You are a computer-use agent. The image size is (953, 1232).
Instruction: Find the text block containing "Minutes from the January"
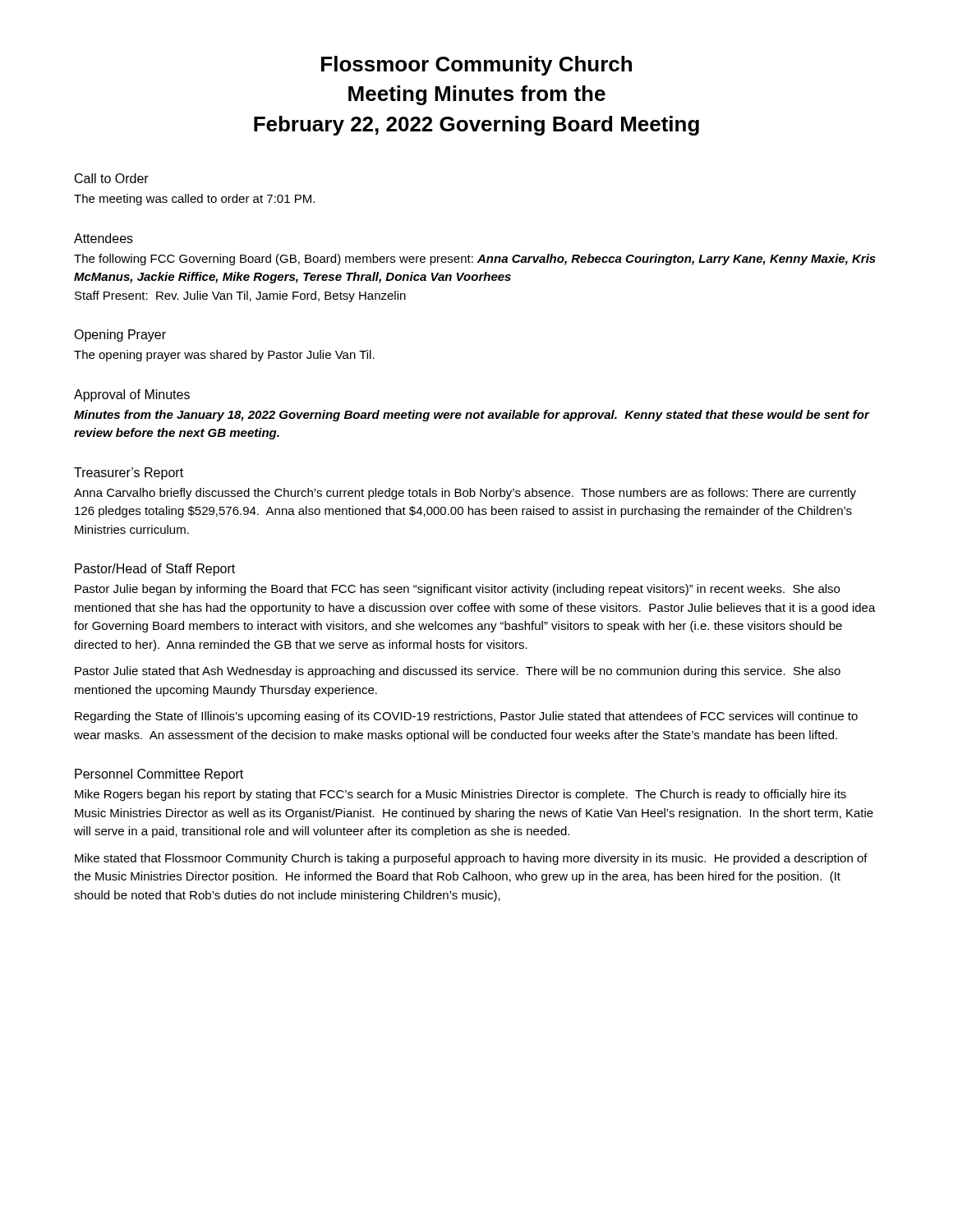pyautogui.click(x=476, y=424)
